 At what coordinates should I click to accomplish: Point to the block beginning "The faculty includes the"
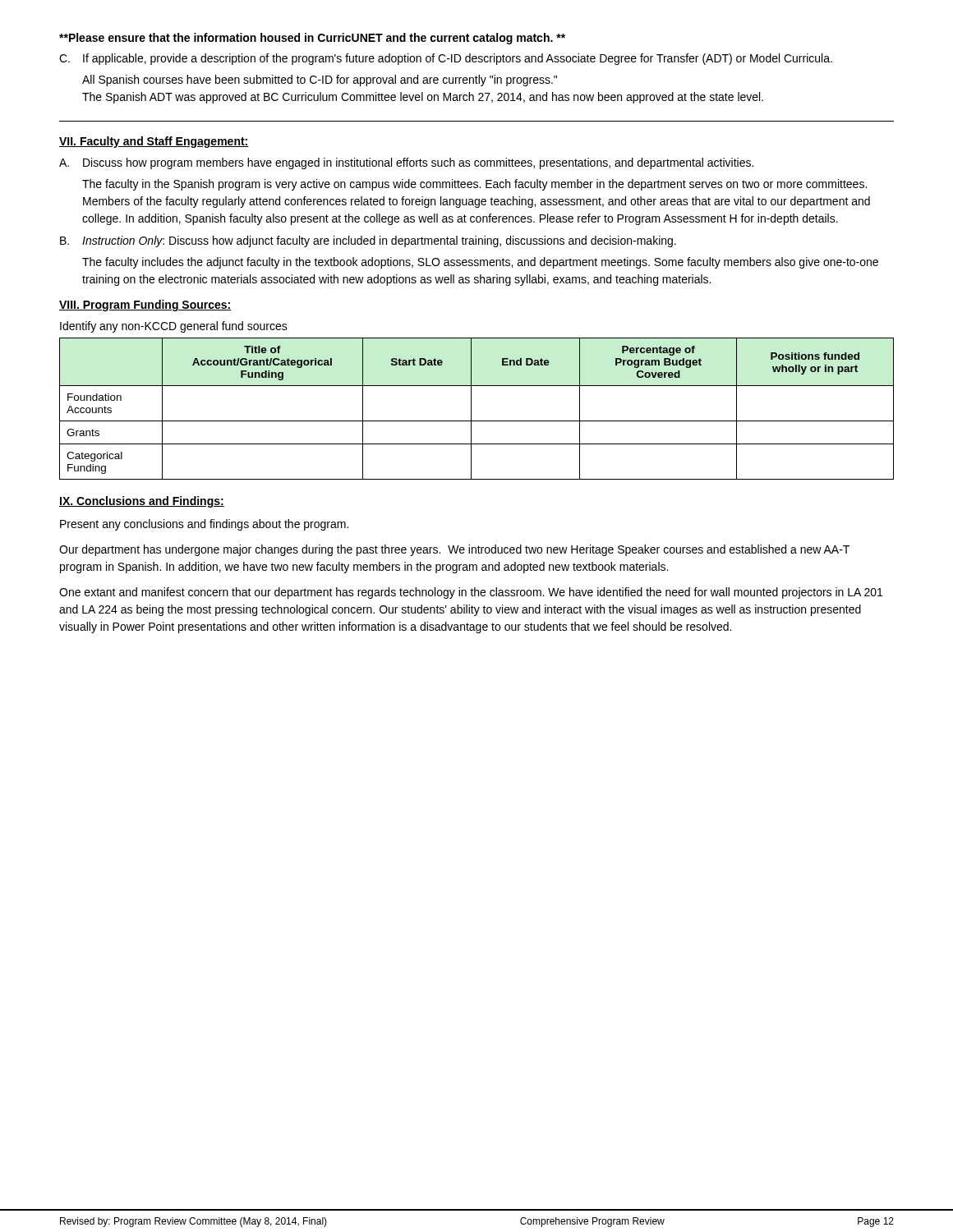[x=480, y=271]
